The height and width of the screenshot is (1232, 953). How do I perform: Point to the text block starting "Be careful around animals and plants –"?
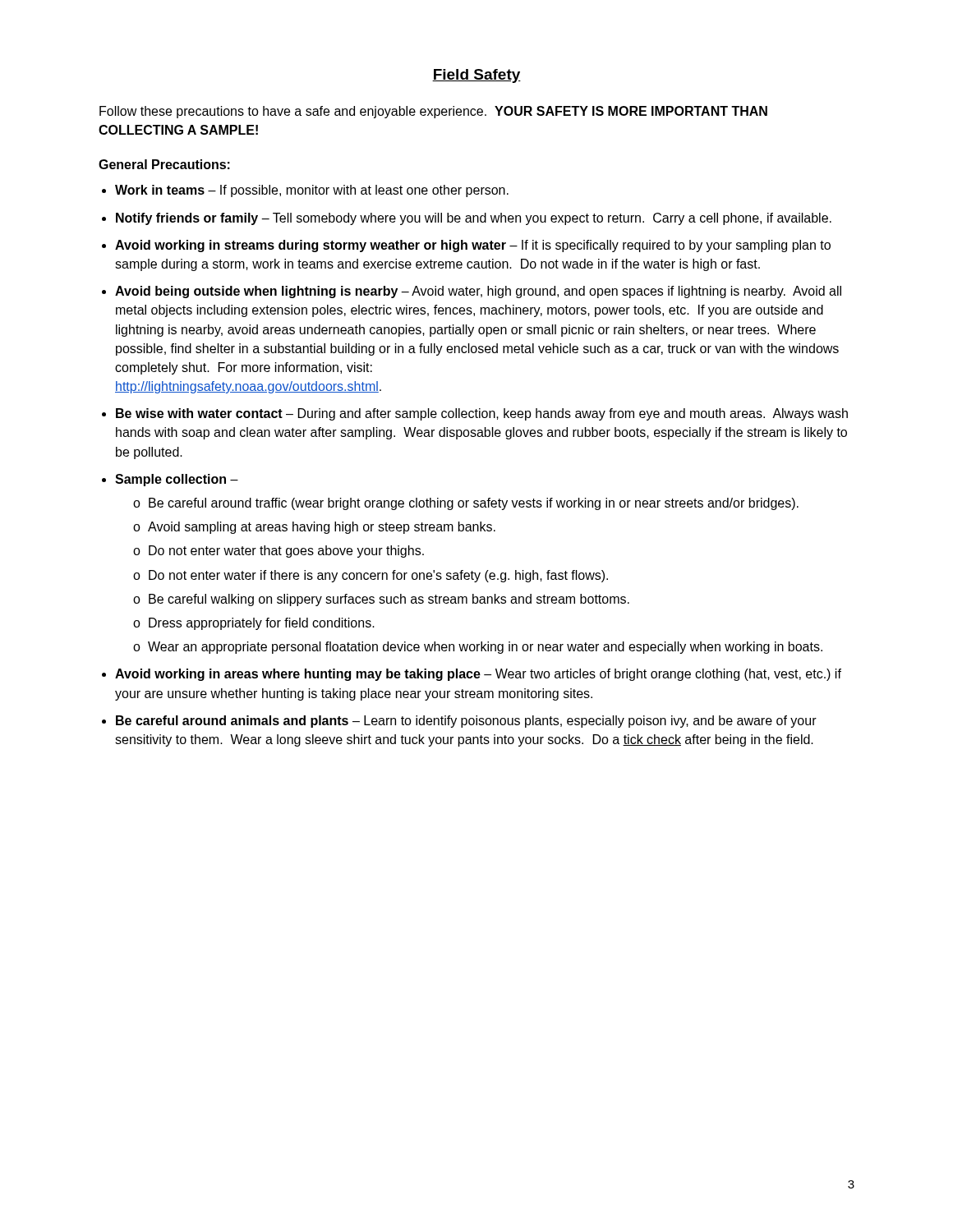pos(466,730)
